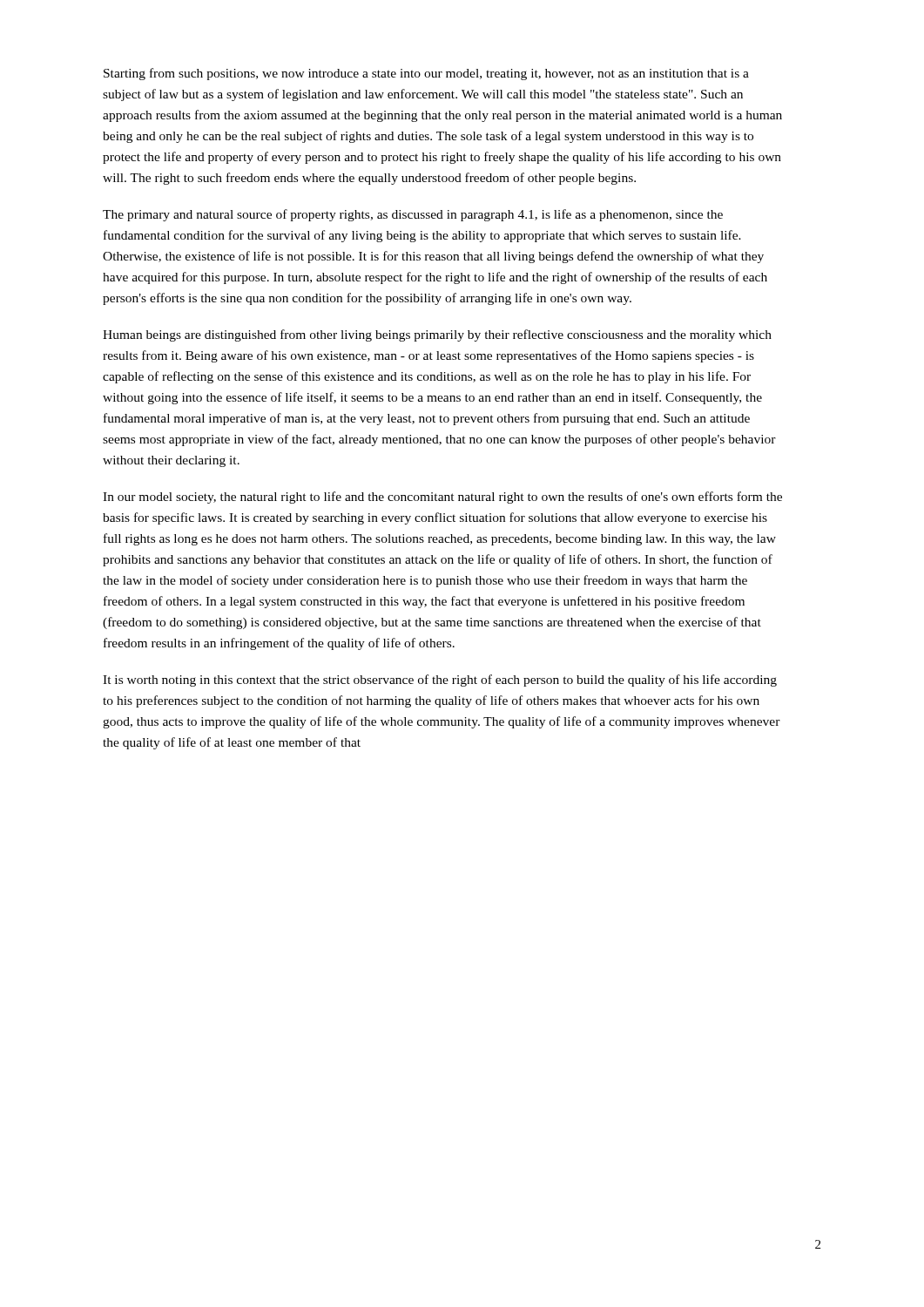The image size is (924, 1307).
Task: Find the text block starting "In our model society, the"
Action: [443, 570]
